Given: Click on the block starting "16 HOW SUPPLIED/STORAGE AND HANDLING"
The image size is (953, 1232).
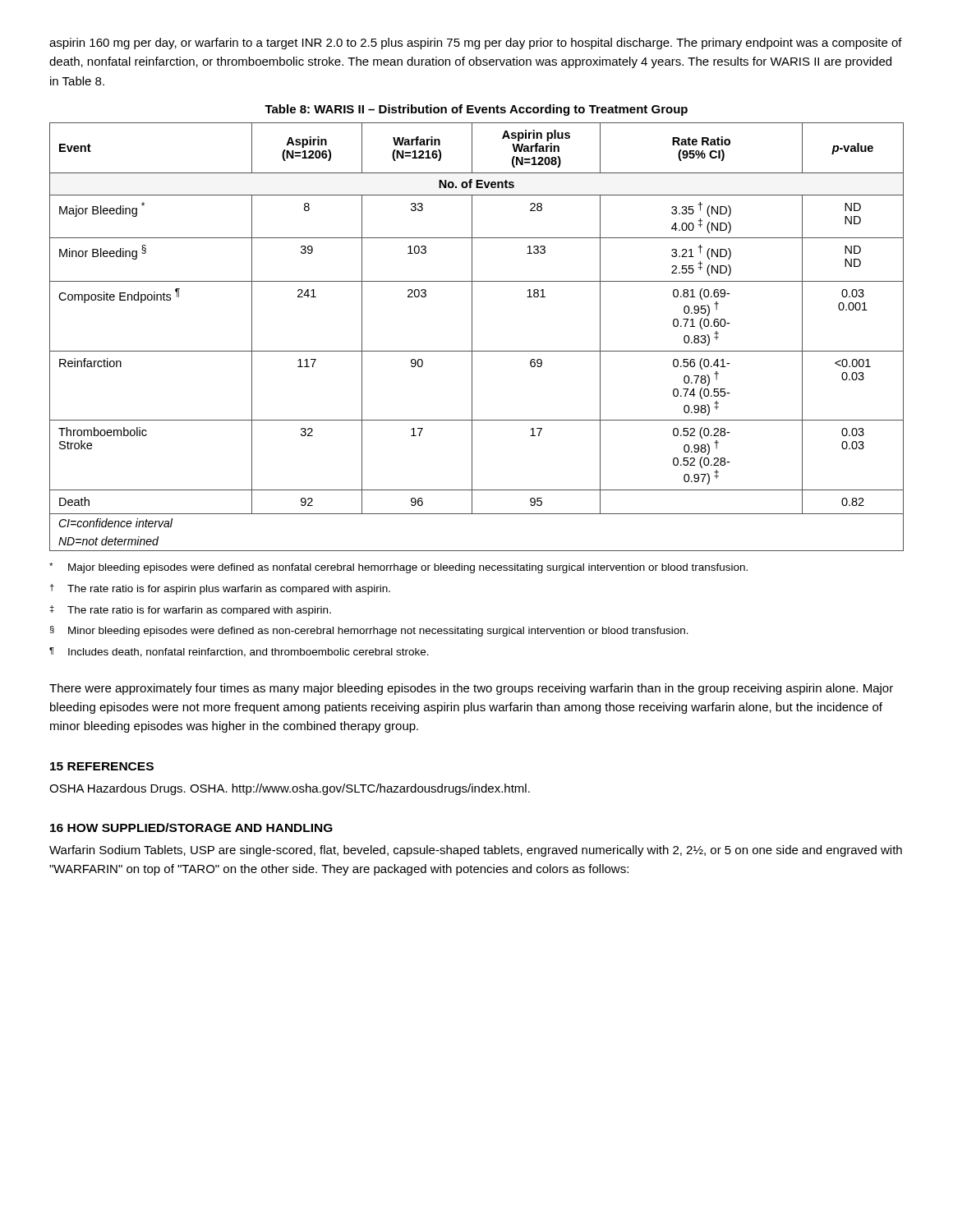Looking at the screenshot, I should click(191, 827).
